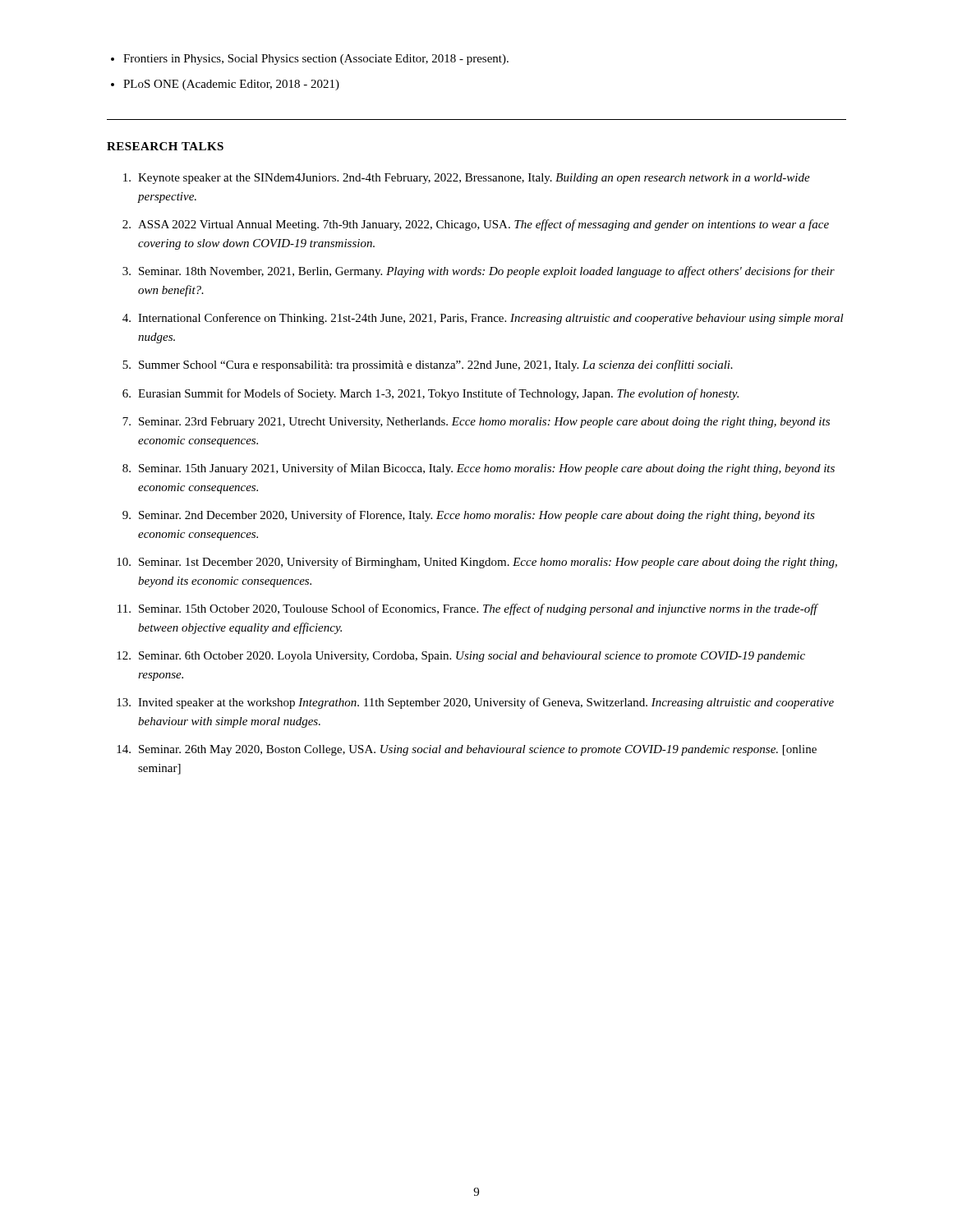Viewport: 953px width, 1232px height.
Task: Locate the region starting "RESEARCH TALKS"
Action: 165,146
